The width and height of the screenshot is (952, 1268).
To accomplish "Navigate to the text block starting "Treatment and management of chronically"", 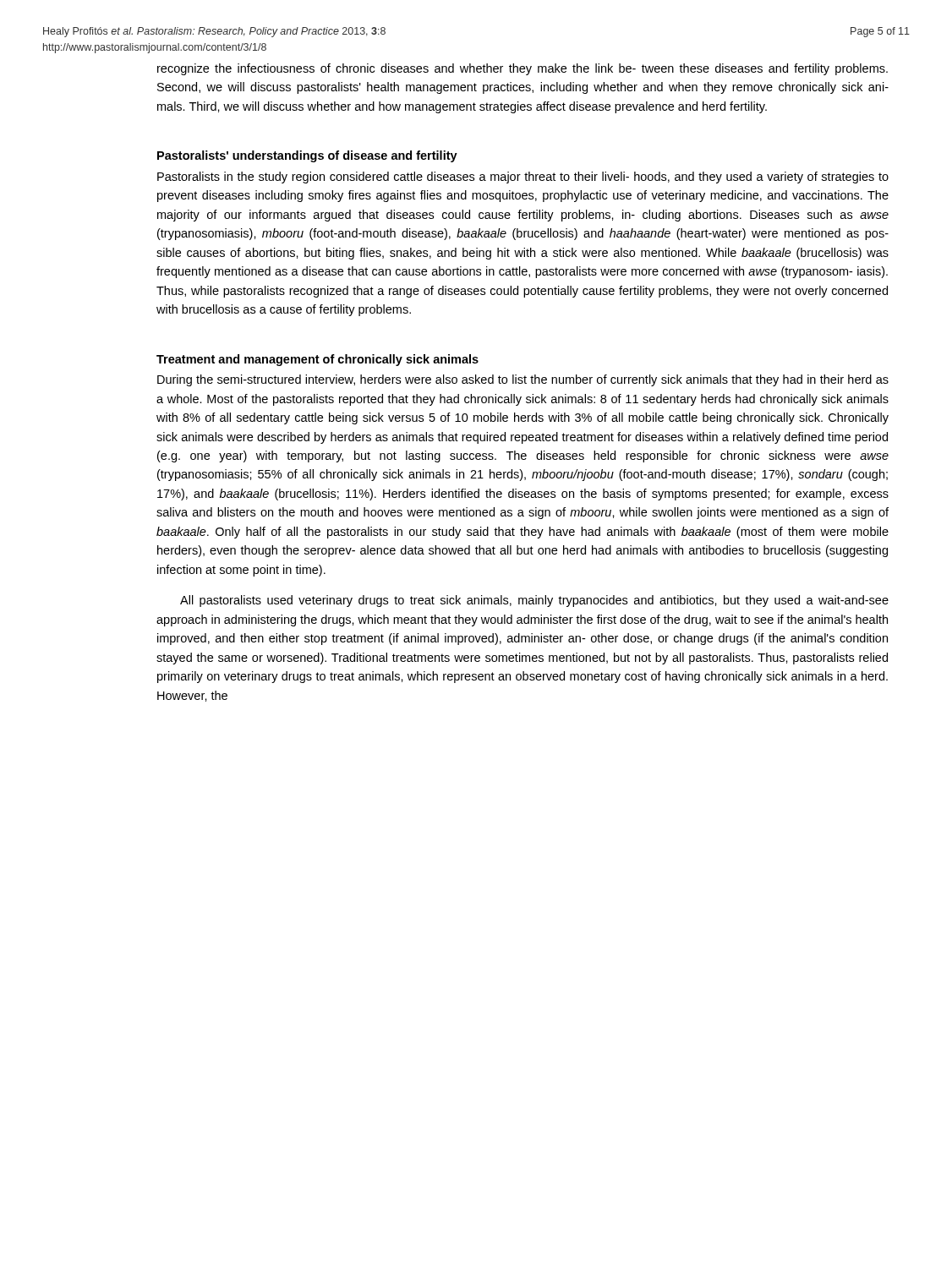I will (318, 359).
